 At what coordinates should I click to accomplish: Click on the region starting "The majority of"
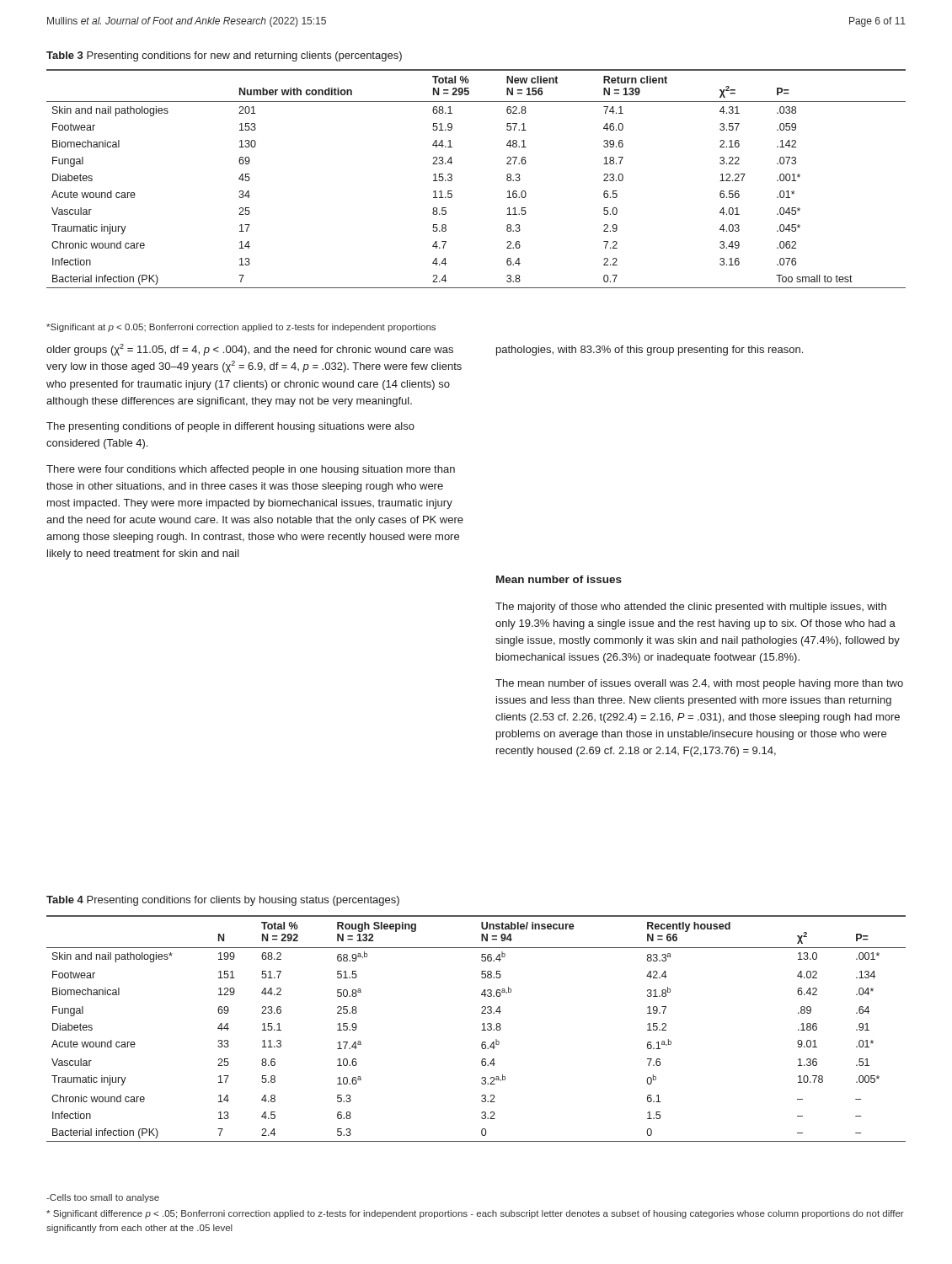click(x=702, y=679)
